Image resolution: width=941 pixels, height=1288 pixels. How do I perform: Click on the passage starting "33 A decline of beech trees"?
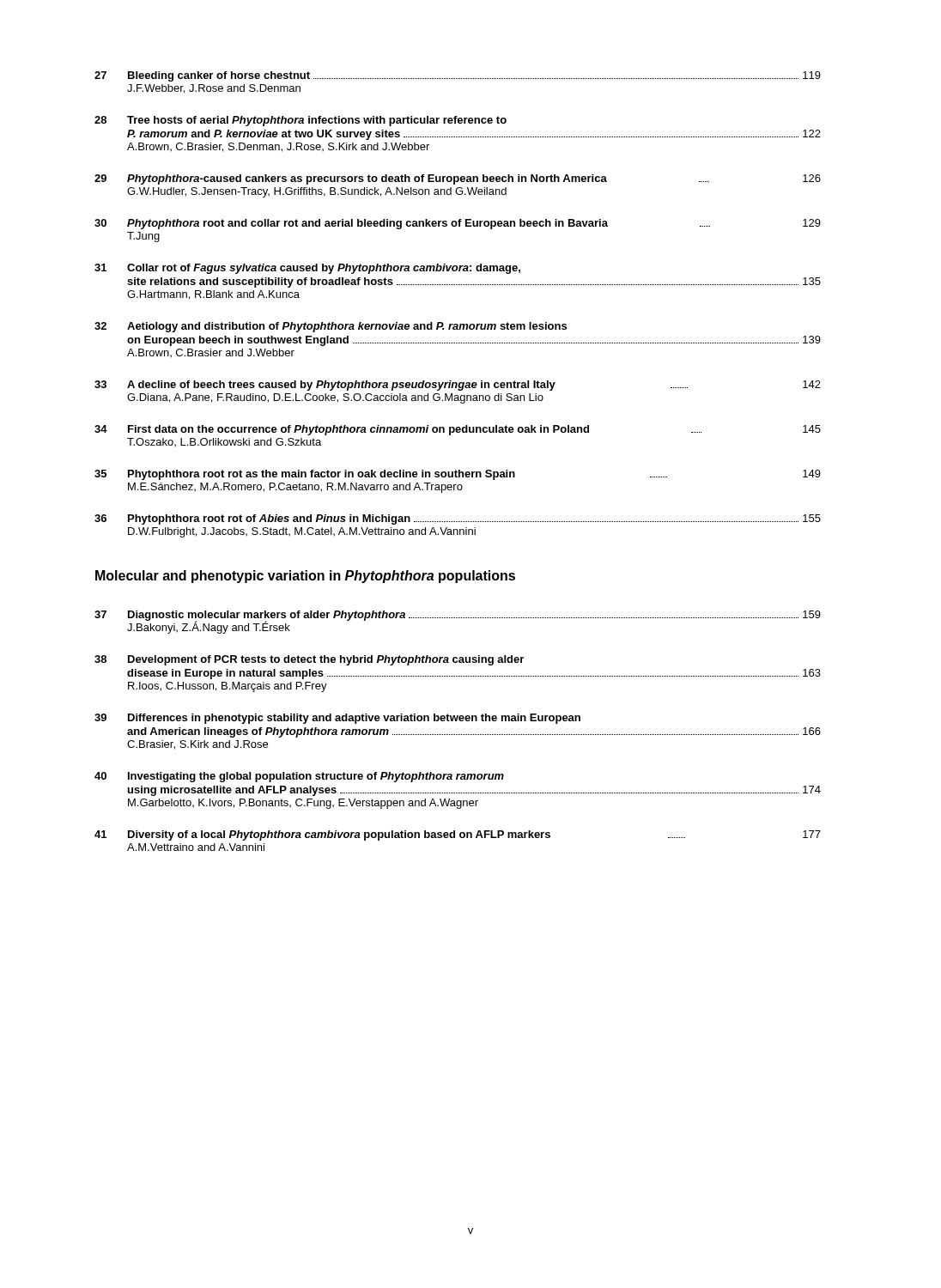tap(458, 391)
